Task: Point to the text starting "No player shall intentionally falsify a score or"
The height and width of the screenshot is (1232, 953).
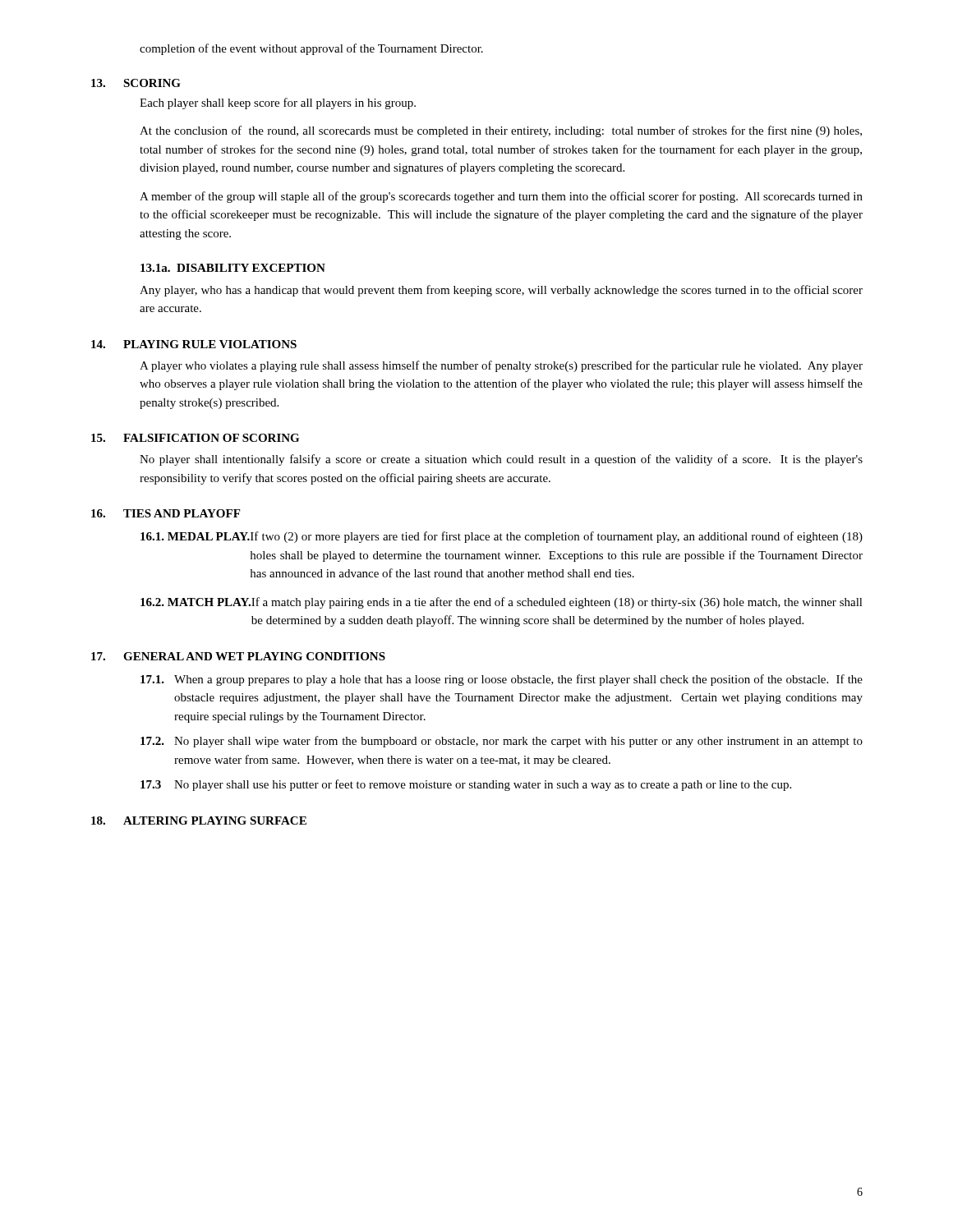Action: point(501,468)
